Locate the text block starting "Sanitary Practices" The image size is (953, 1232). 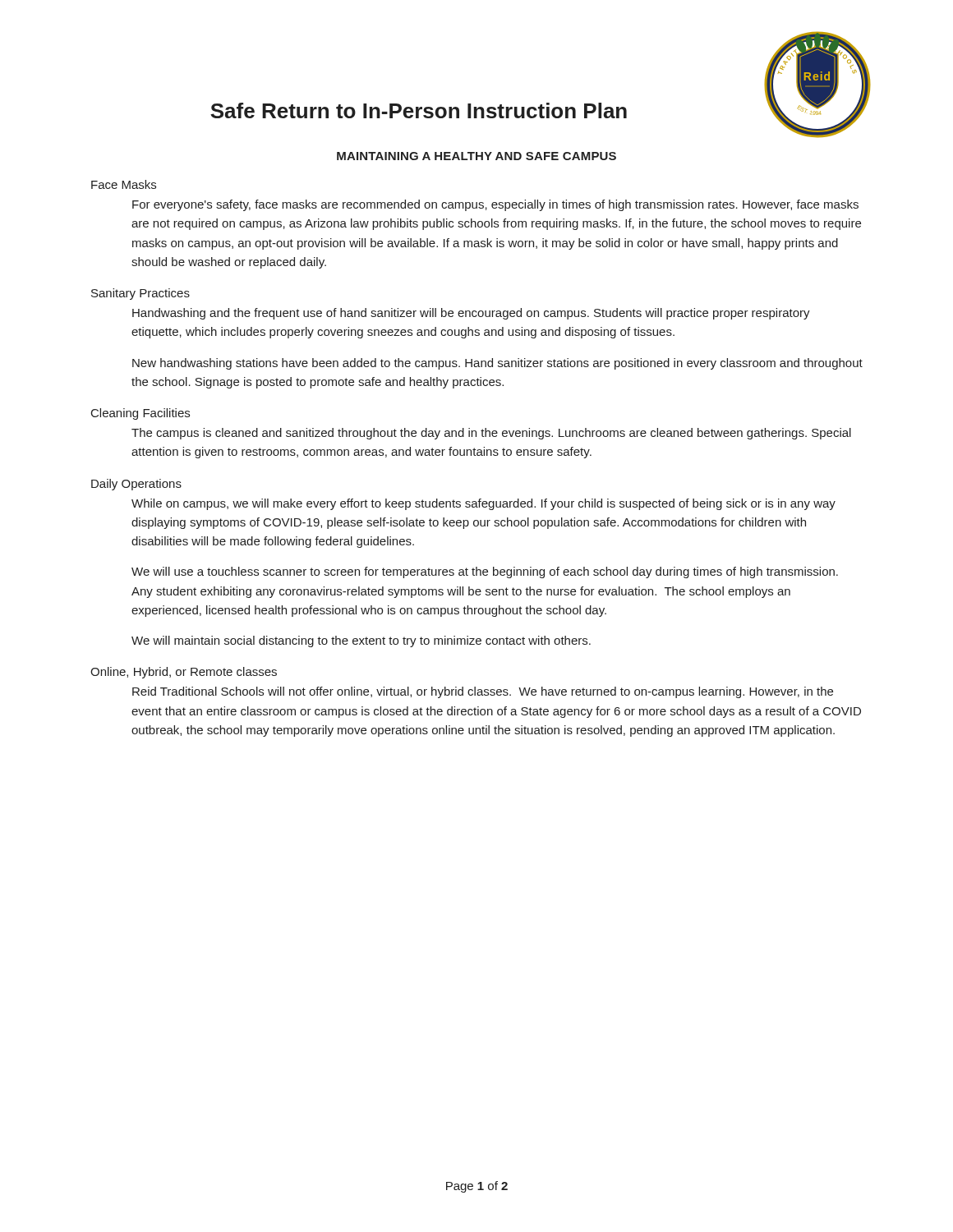click(x=140, y=293)
